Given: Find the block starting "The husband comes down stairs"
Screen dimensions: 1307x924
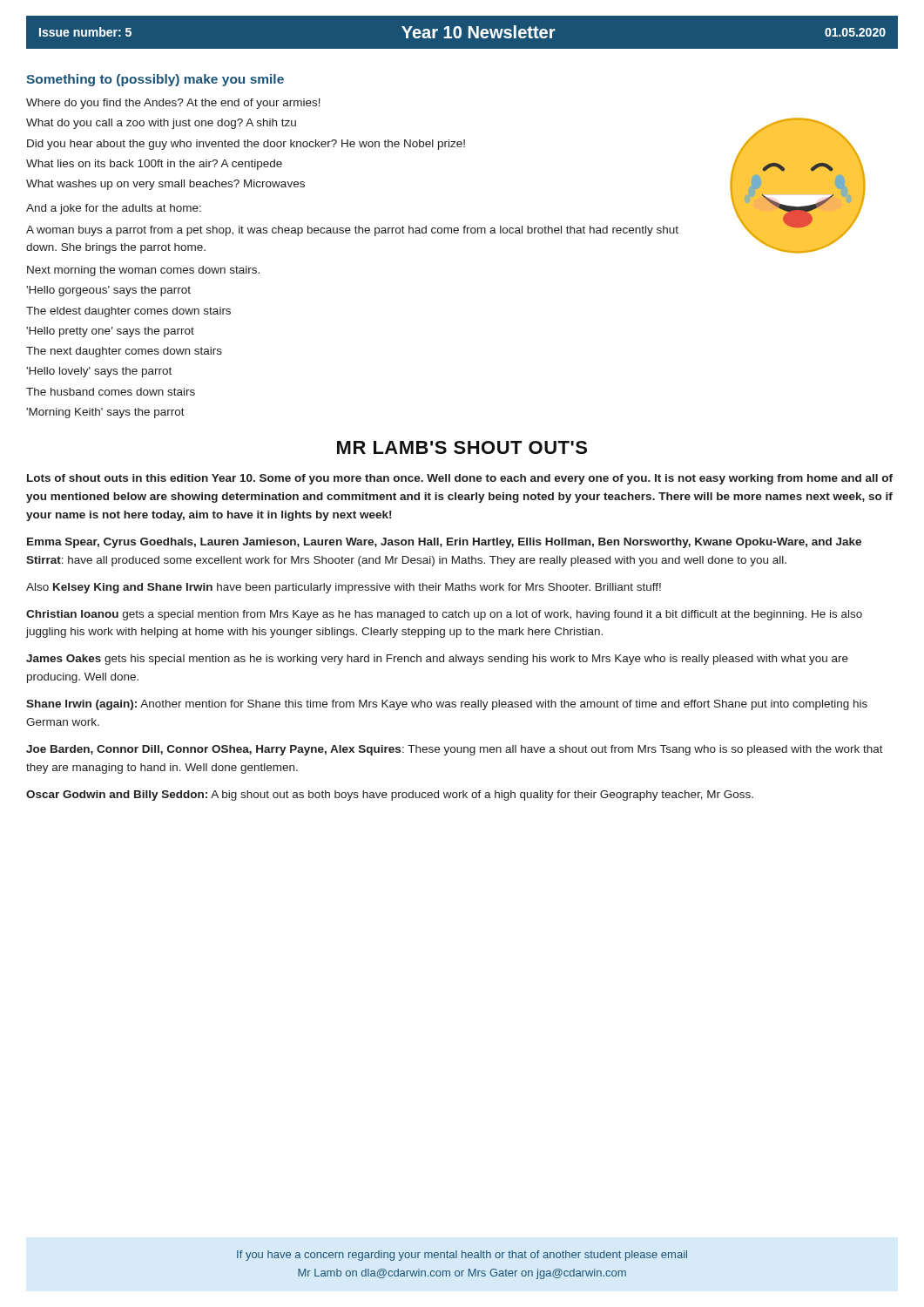Looking at the screenshot, I should click(x=111, y=391).
